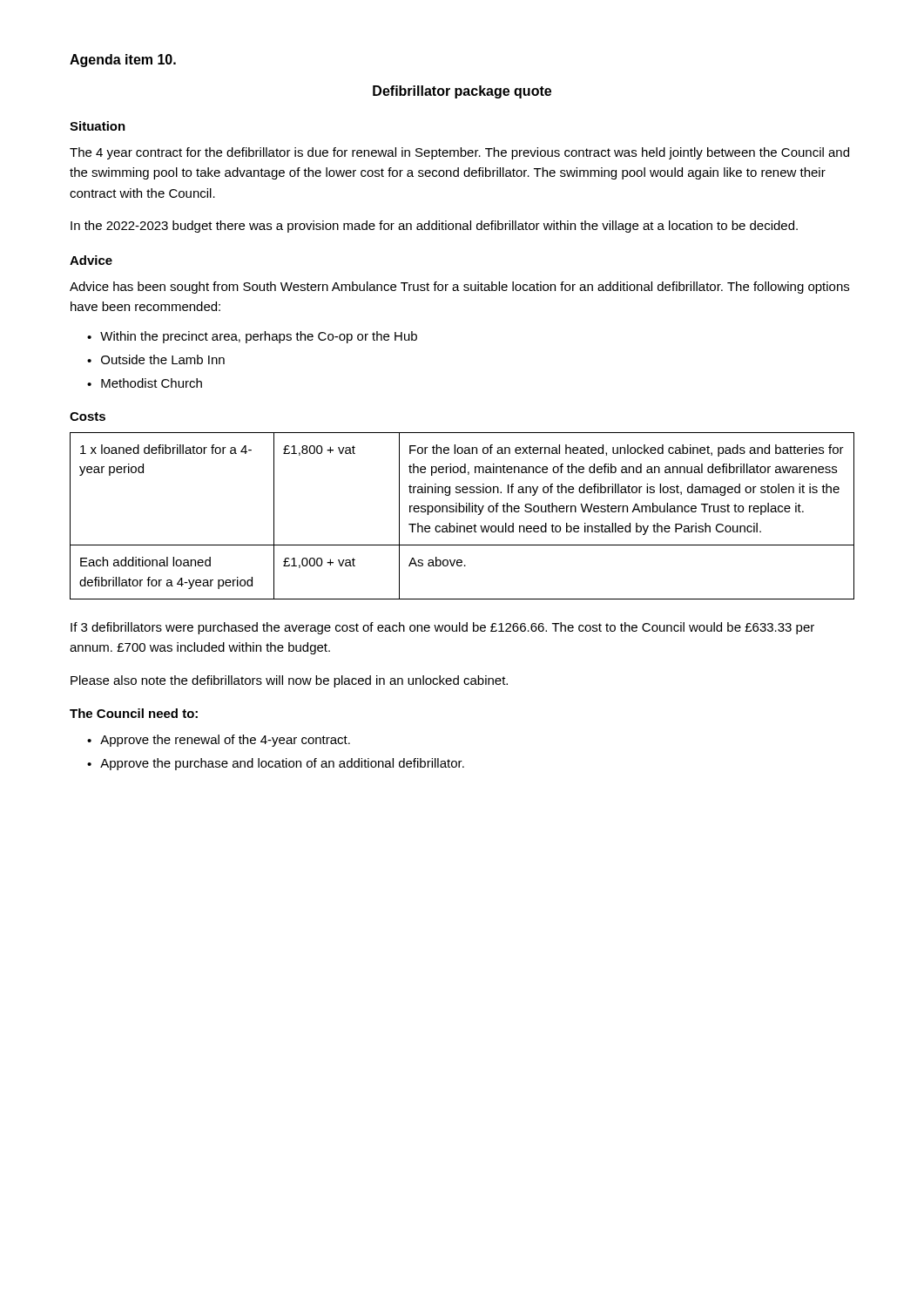Select the passage starting "Defibrillator package quote"

tap(462, 91)
